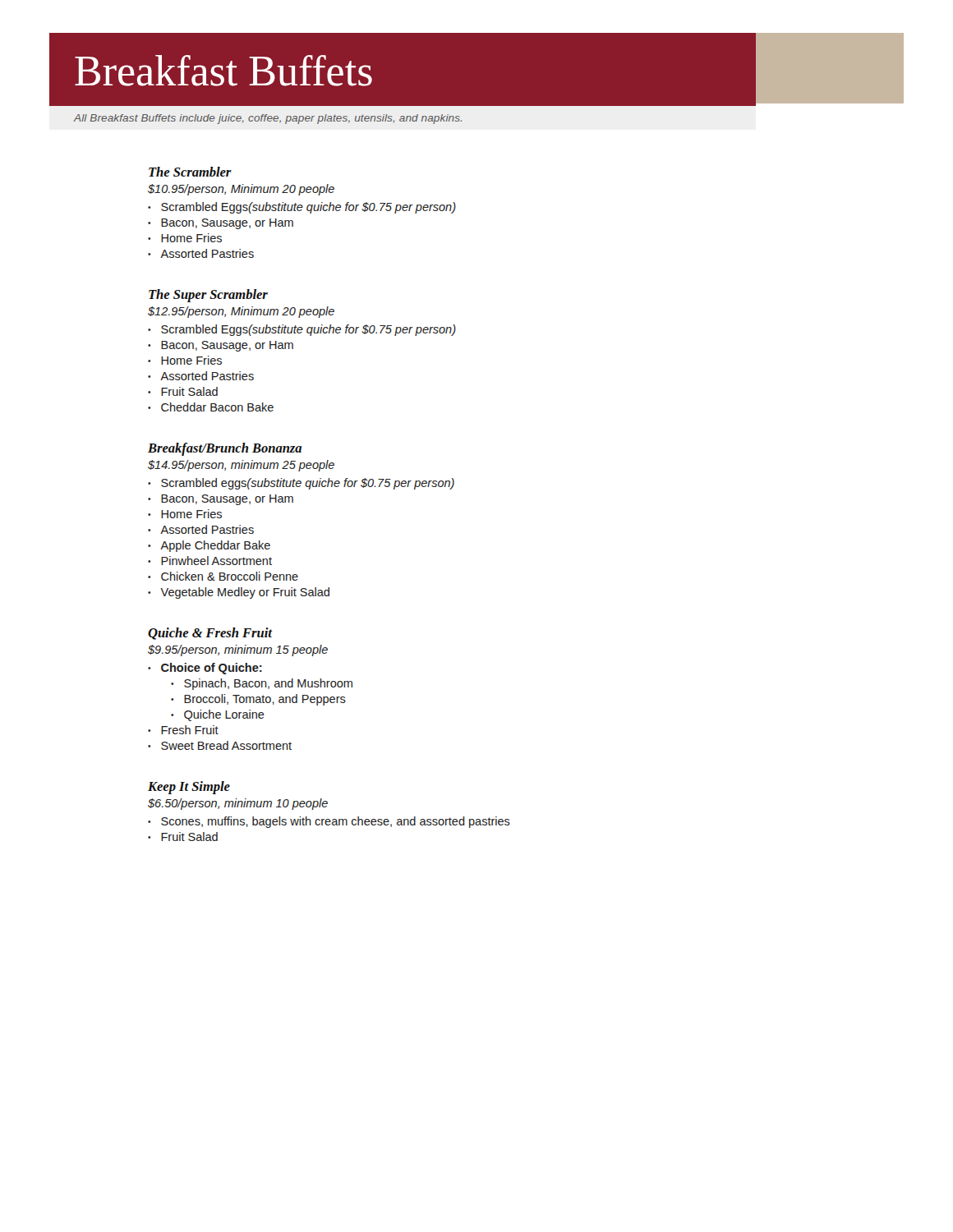Screen dimensions: 1232x953
Task: Locate the list item that says "Pinwheel Assortment"
Action: 216,561
